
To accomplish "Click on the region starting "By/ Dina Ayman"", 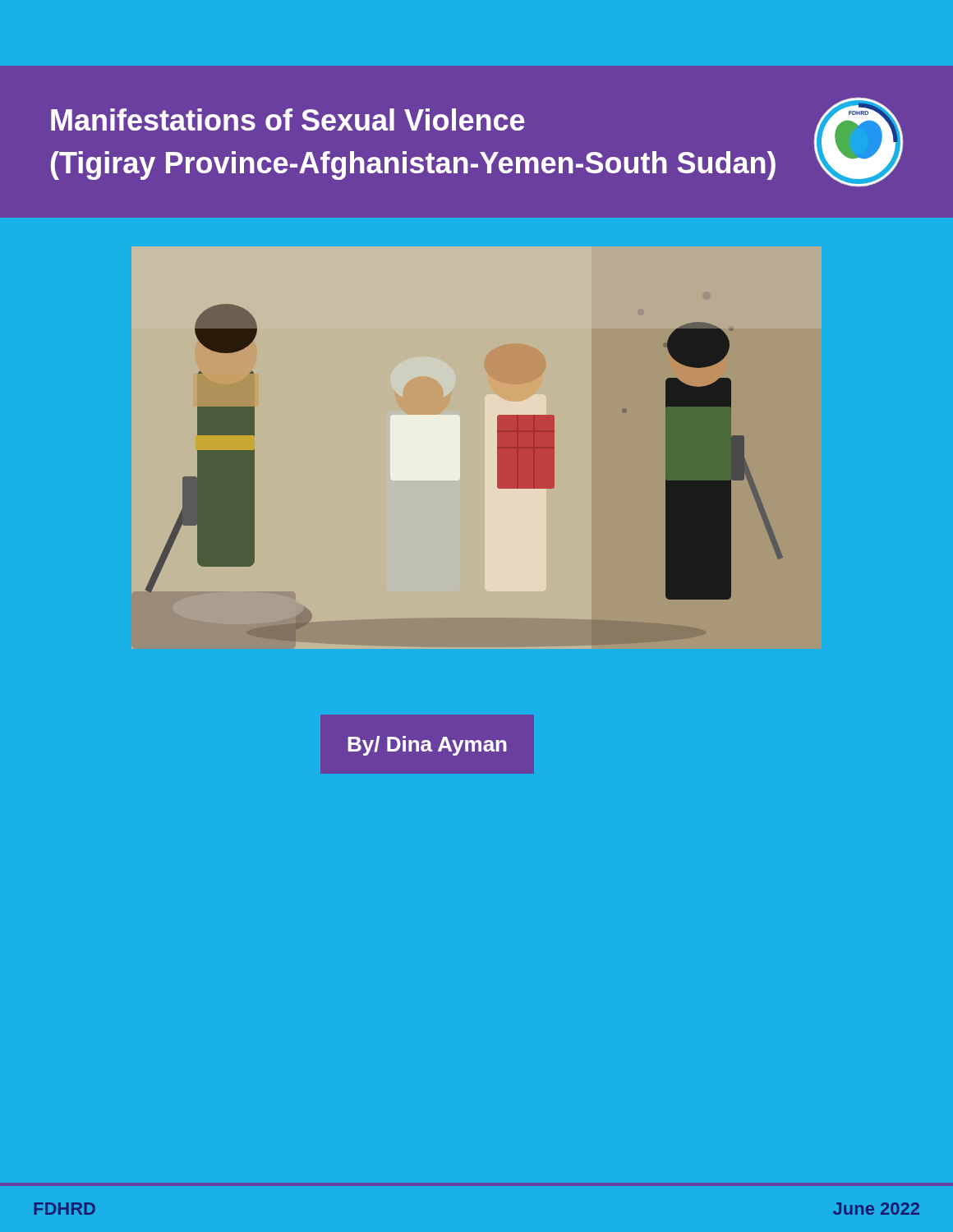I will tap(427, 744).
